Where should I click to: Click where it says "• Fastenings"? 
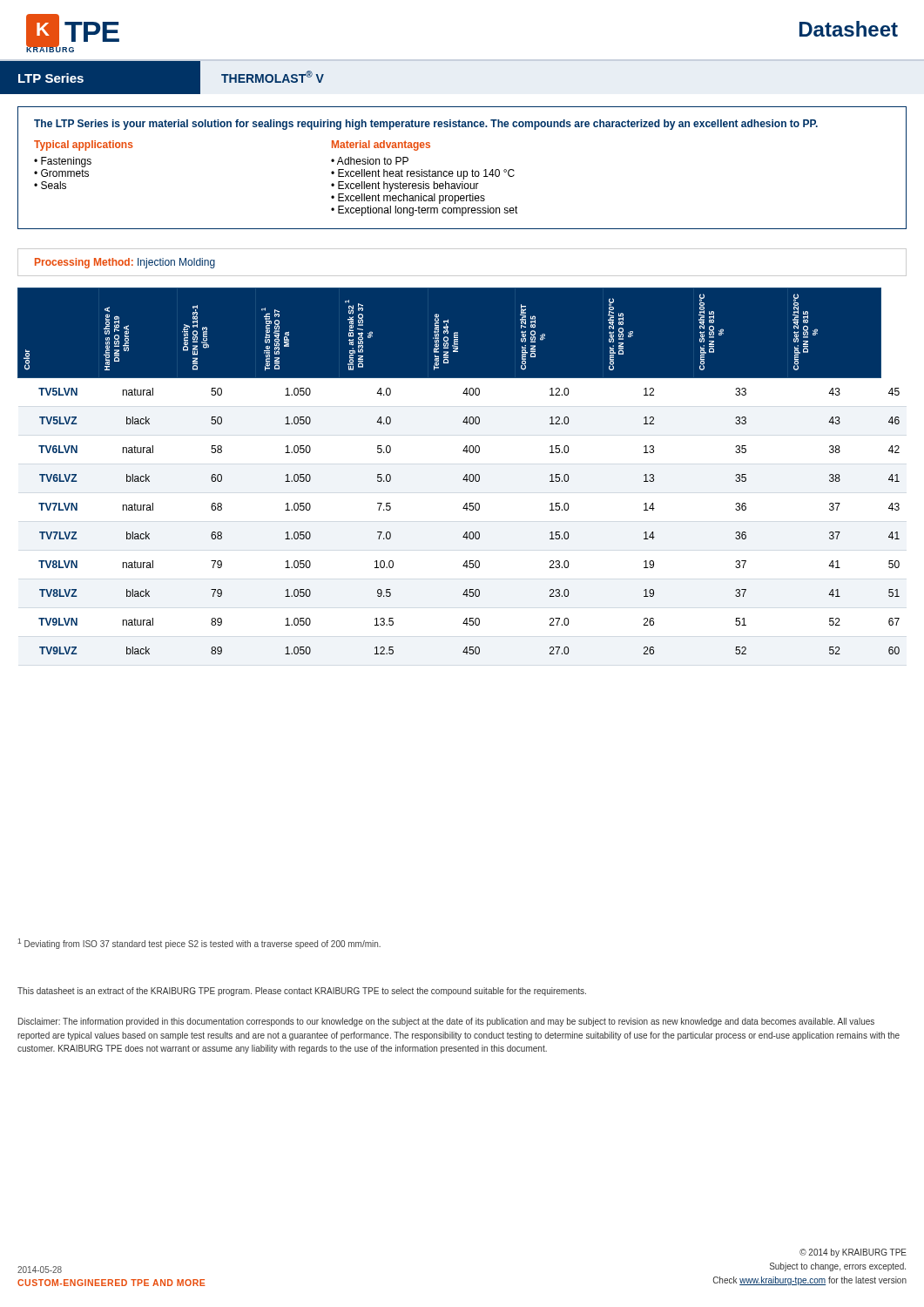(63, 161)
